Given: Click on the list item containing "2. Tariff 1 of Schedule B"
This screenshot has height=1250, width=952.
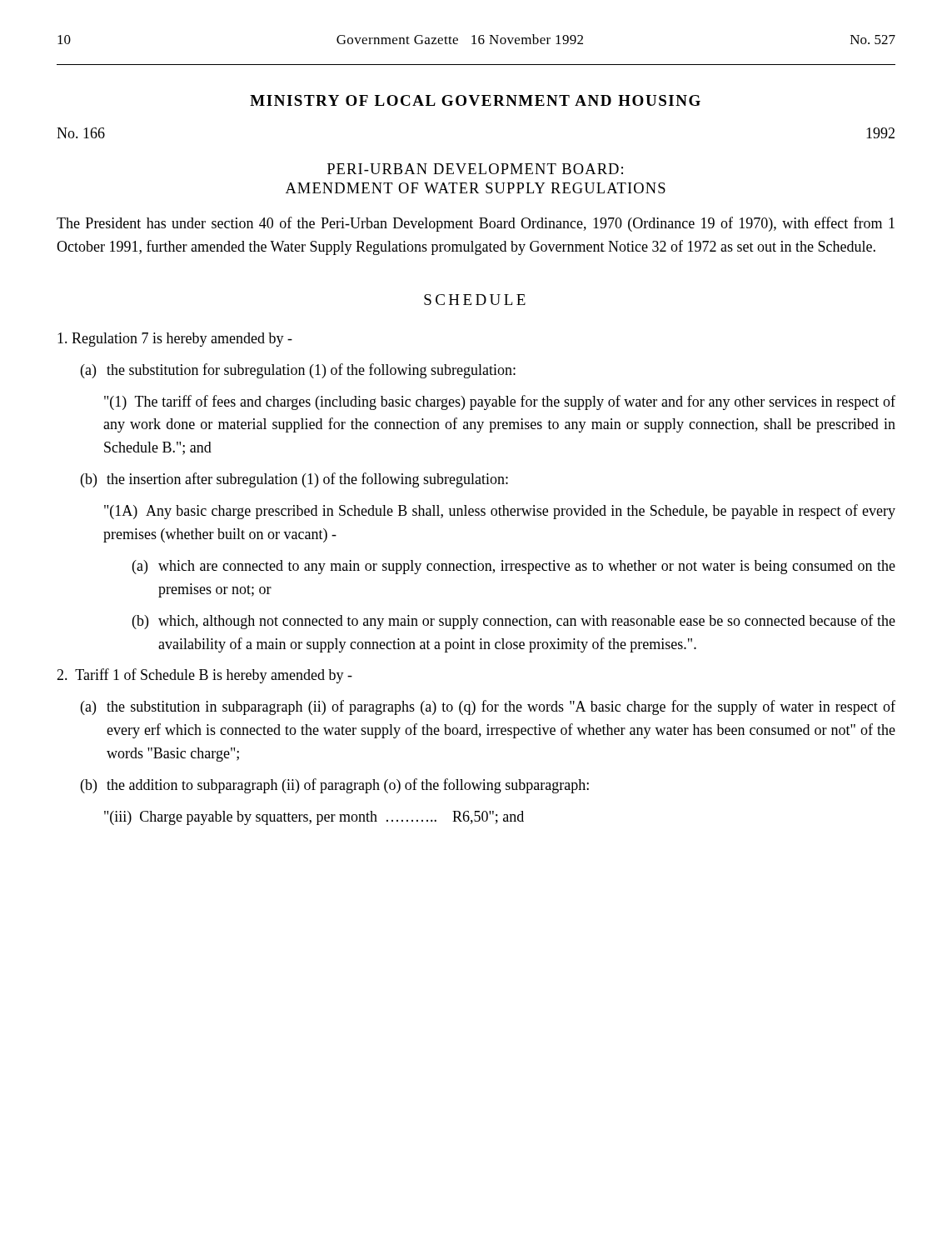Looking at the screenshot, I should pyautogui.click(x=204, y=675).
